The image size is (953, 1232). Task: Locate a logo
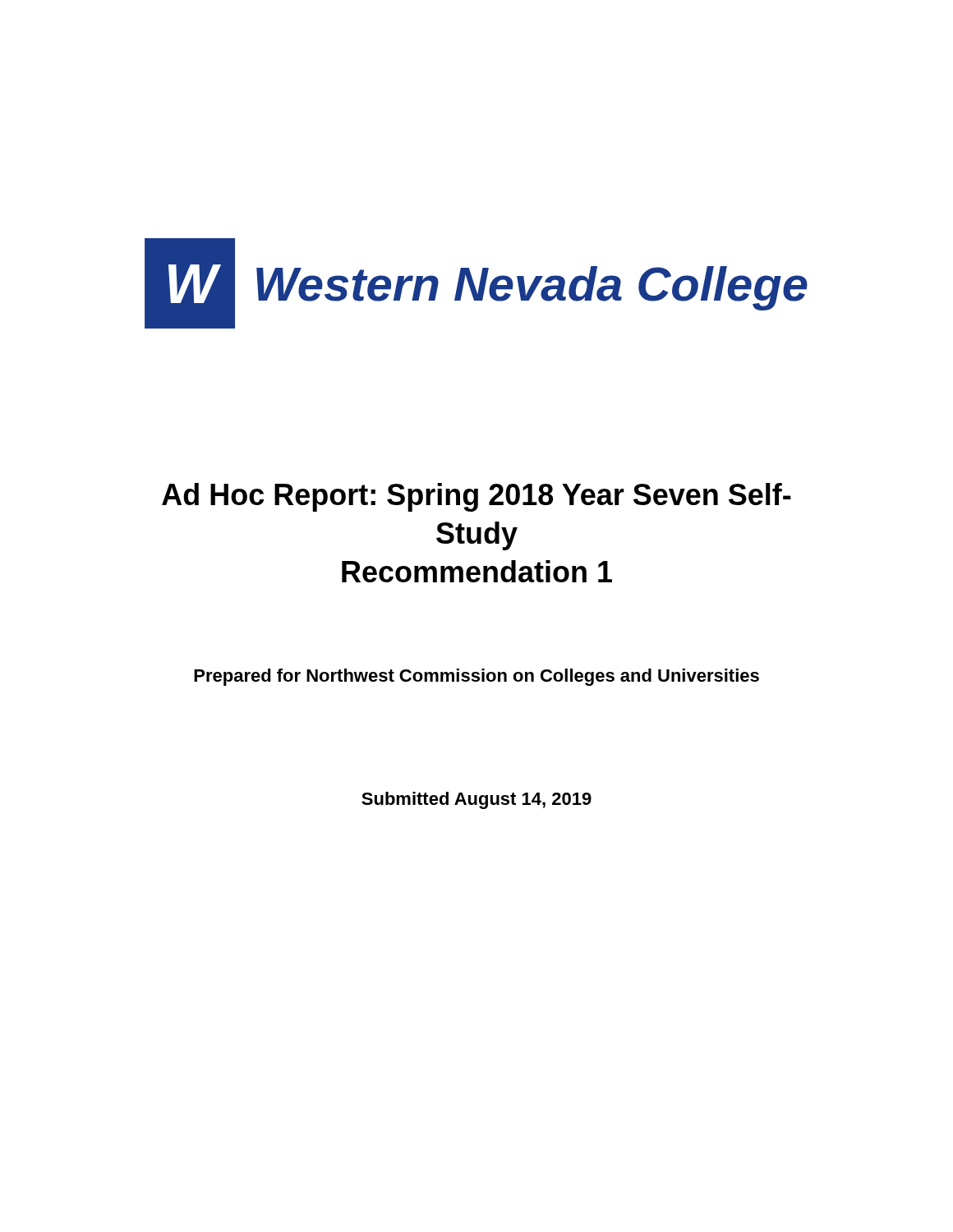coord(476,283)
